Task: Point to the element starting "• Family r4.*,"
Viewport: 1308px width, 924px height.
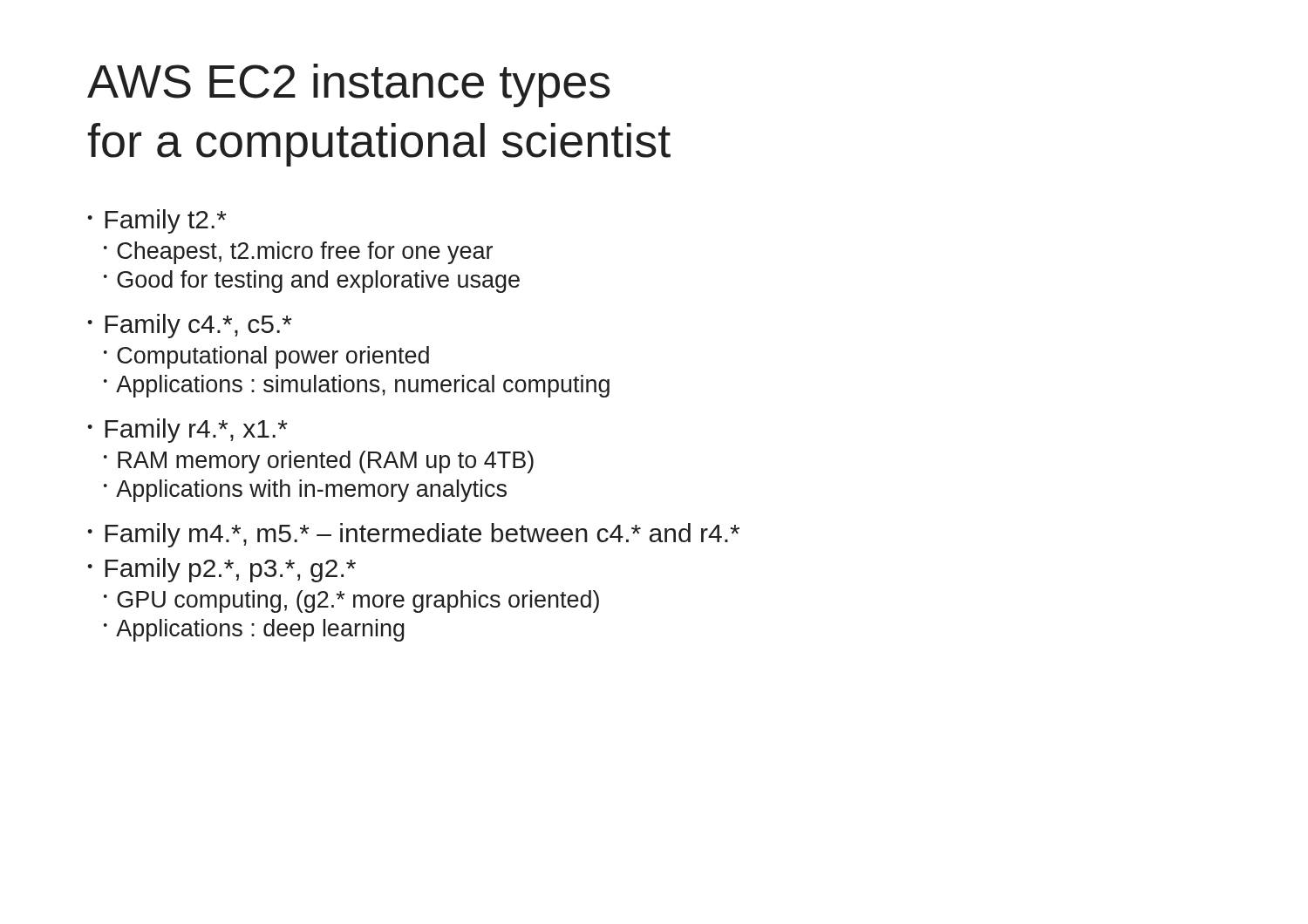Action: click(x=311, y=464)
